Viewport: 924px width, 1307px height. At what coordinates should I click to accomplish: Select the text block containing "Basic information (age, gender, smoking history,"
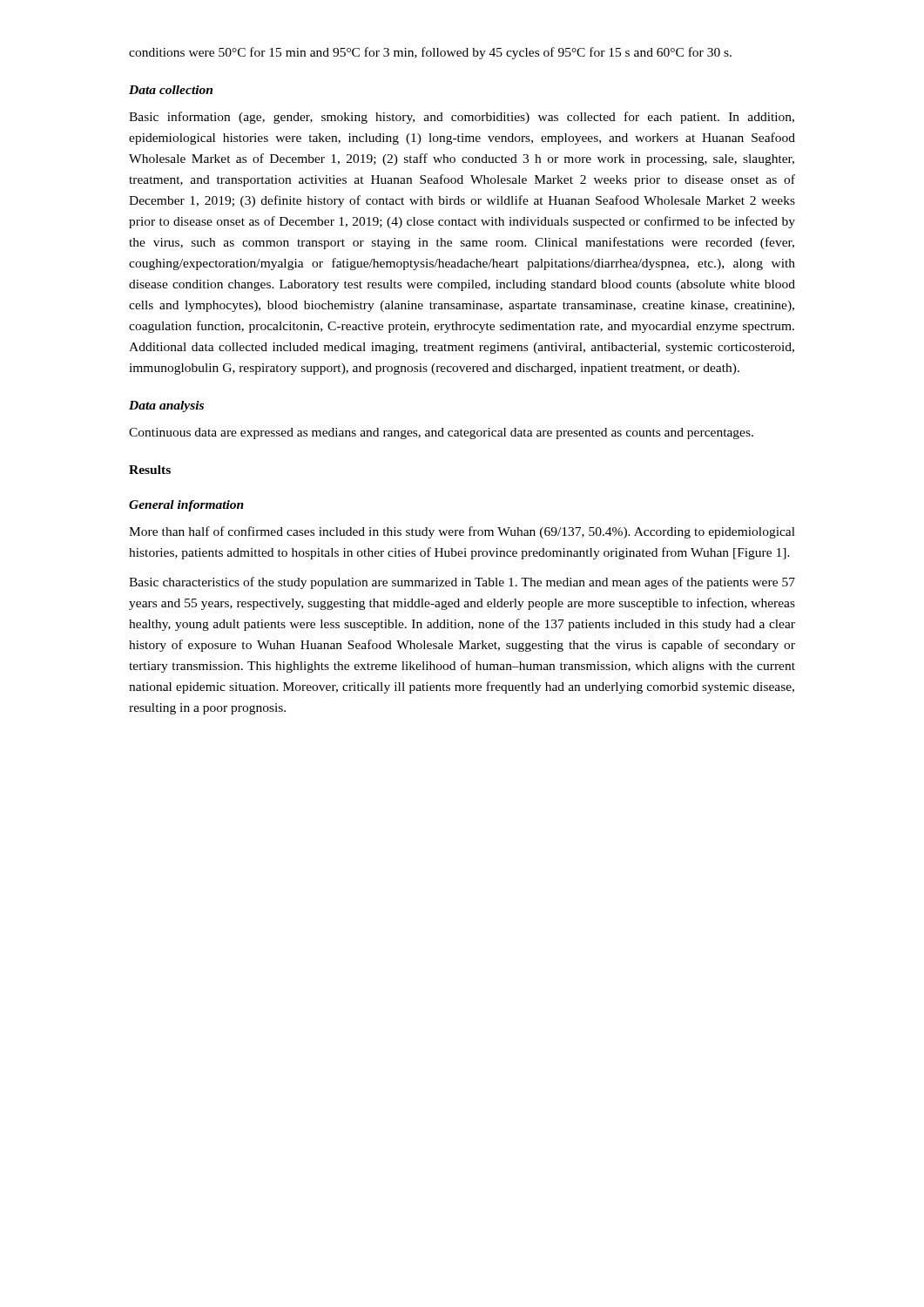[x=462, y=242]
